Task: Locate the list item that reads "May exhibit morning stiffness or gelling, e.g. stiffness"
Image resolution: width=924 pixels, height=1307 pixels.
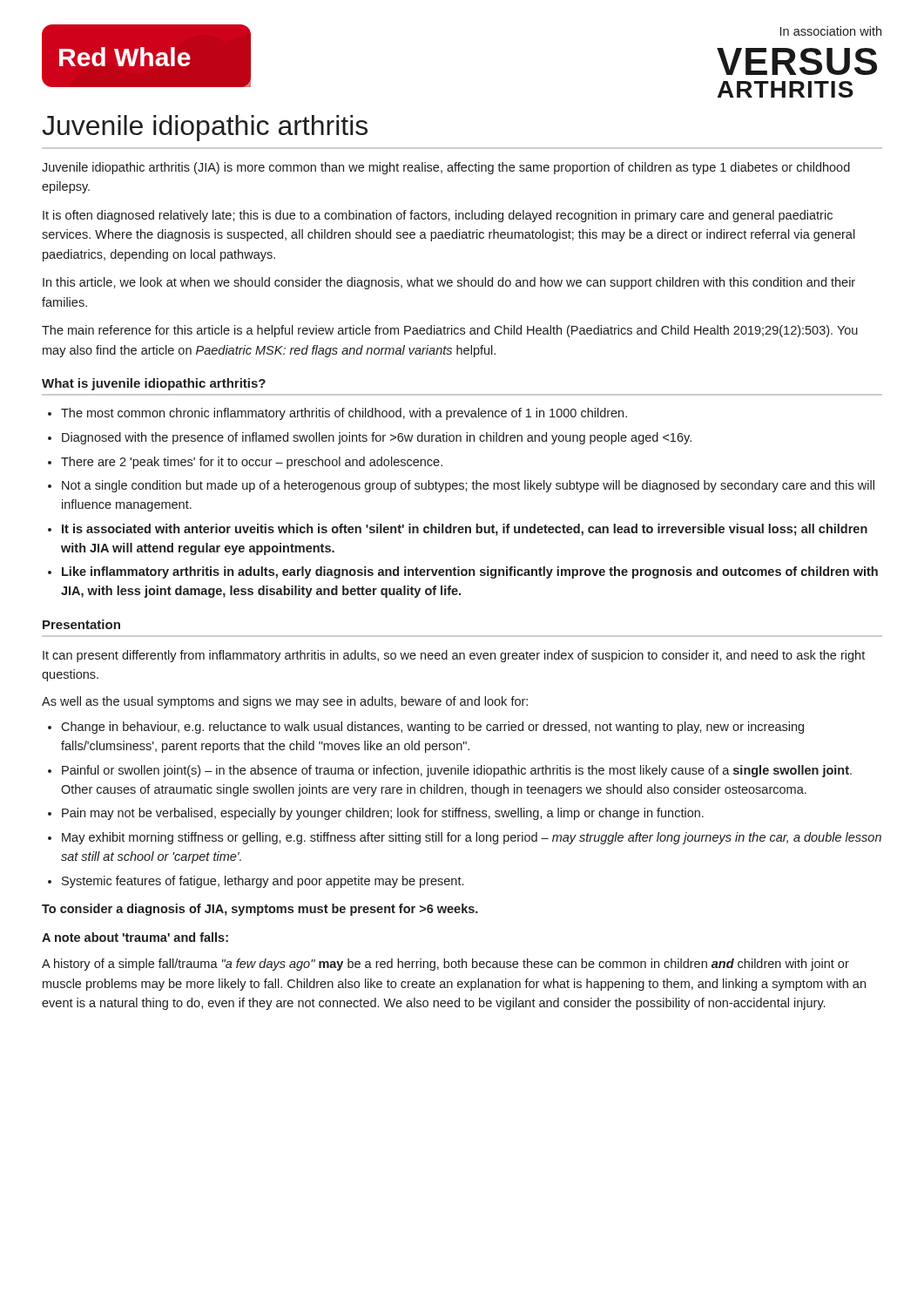Action: 471,847
